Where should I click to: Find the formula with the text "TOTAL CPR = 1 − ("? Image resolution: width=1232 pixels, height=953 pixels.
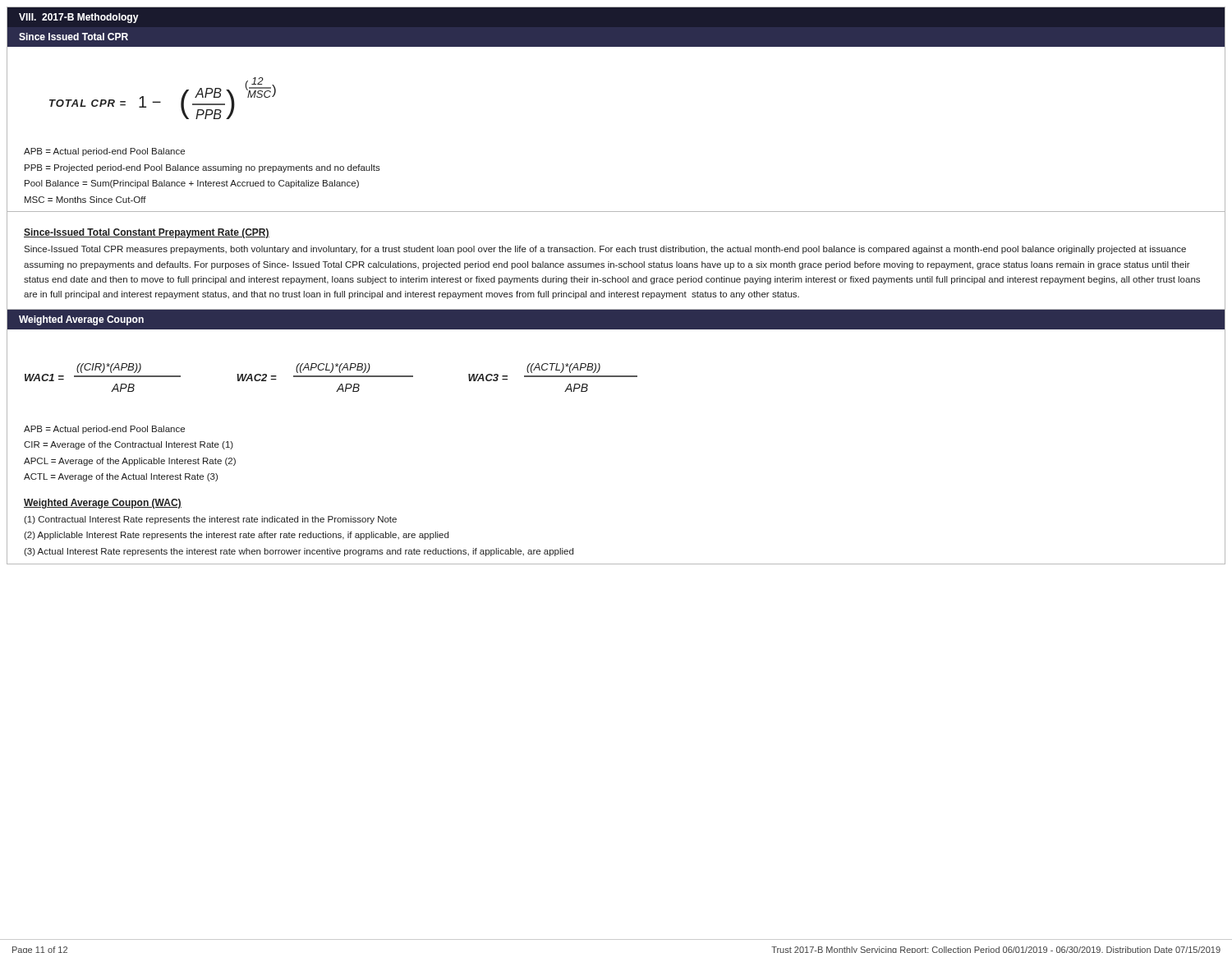click(x=184, y=103)
